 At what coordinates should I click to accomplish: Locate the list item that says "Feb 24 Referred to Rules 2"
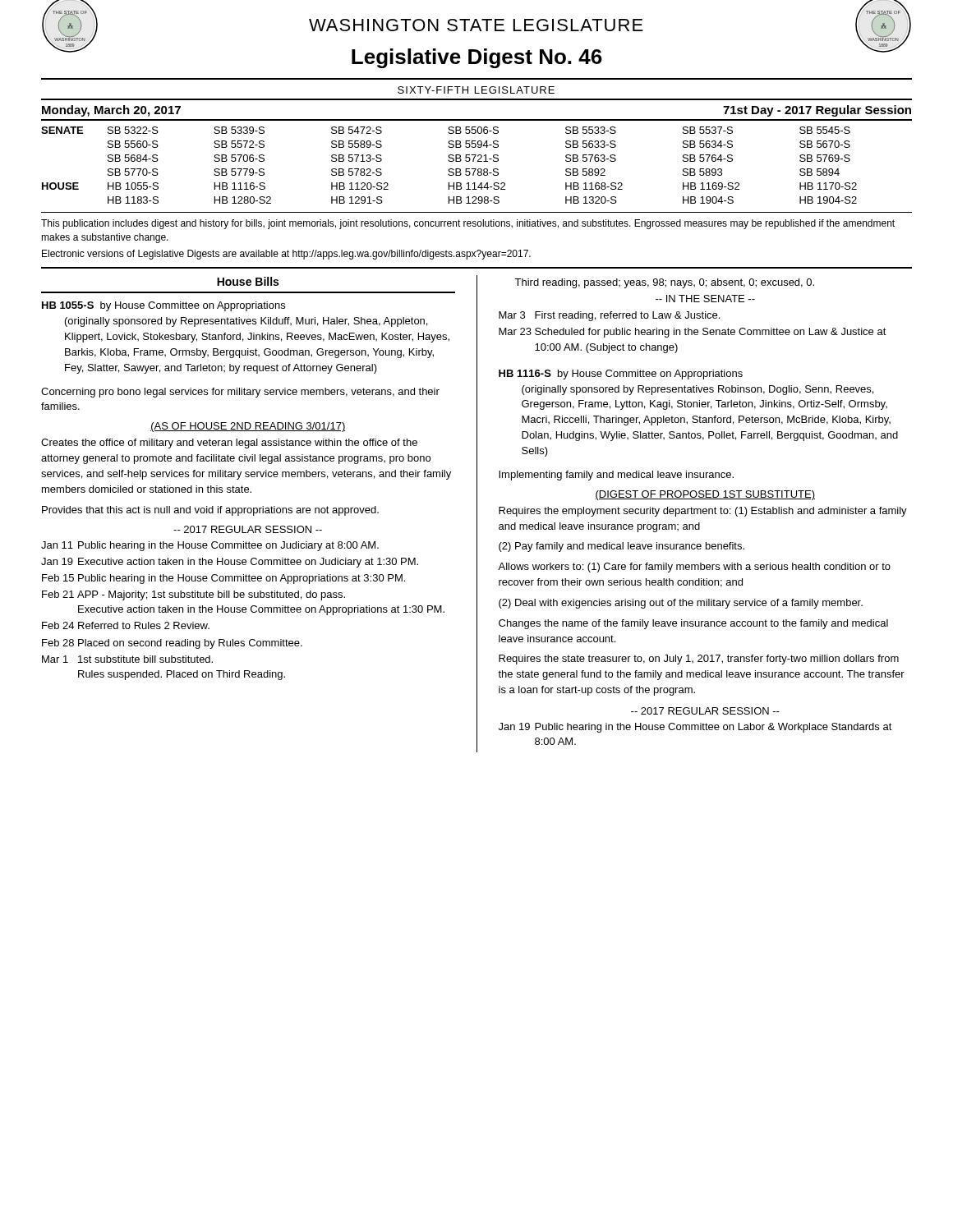(x=126, y=625)
